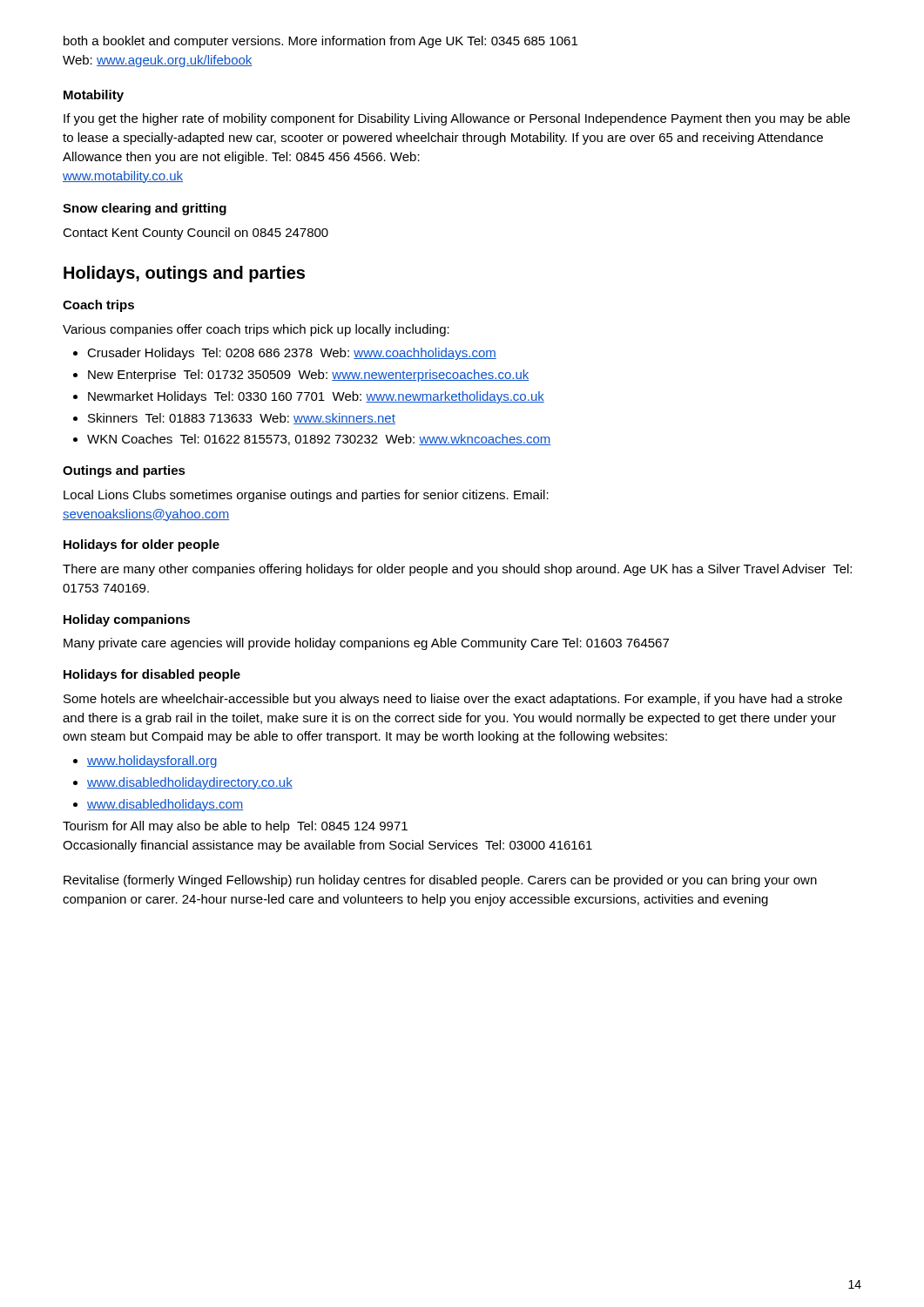
Task: Find the element starting "Contact Kent County Council on 0845 247800"
Action: [x=196, y=234]
